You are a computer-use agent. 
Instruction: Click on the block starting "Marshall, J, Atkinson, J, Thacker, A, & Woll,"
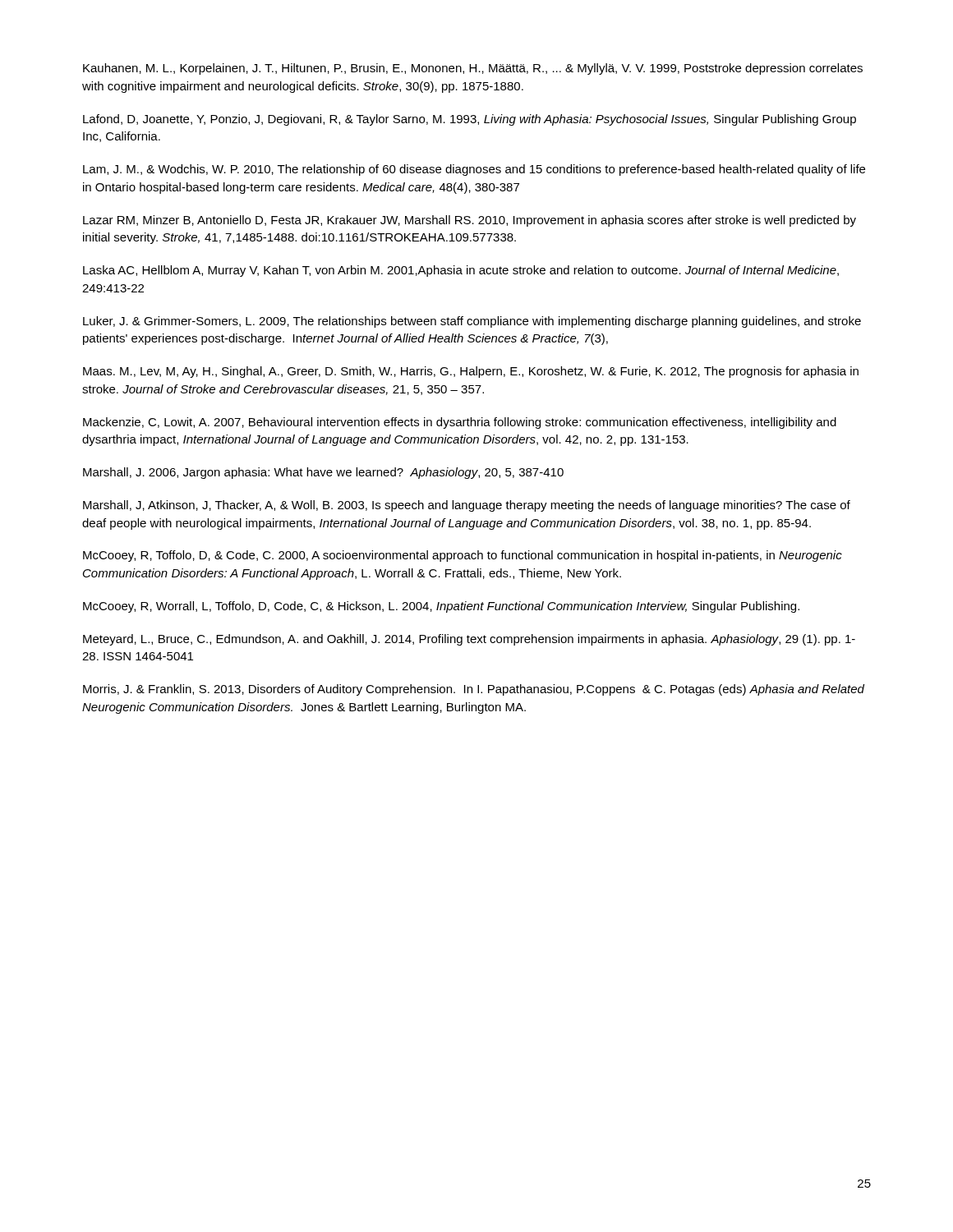click(x=466, y=513)
